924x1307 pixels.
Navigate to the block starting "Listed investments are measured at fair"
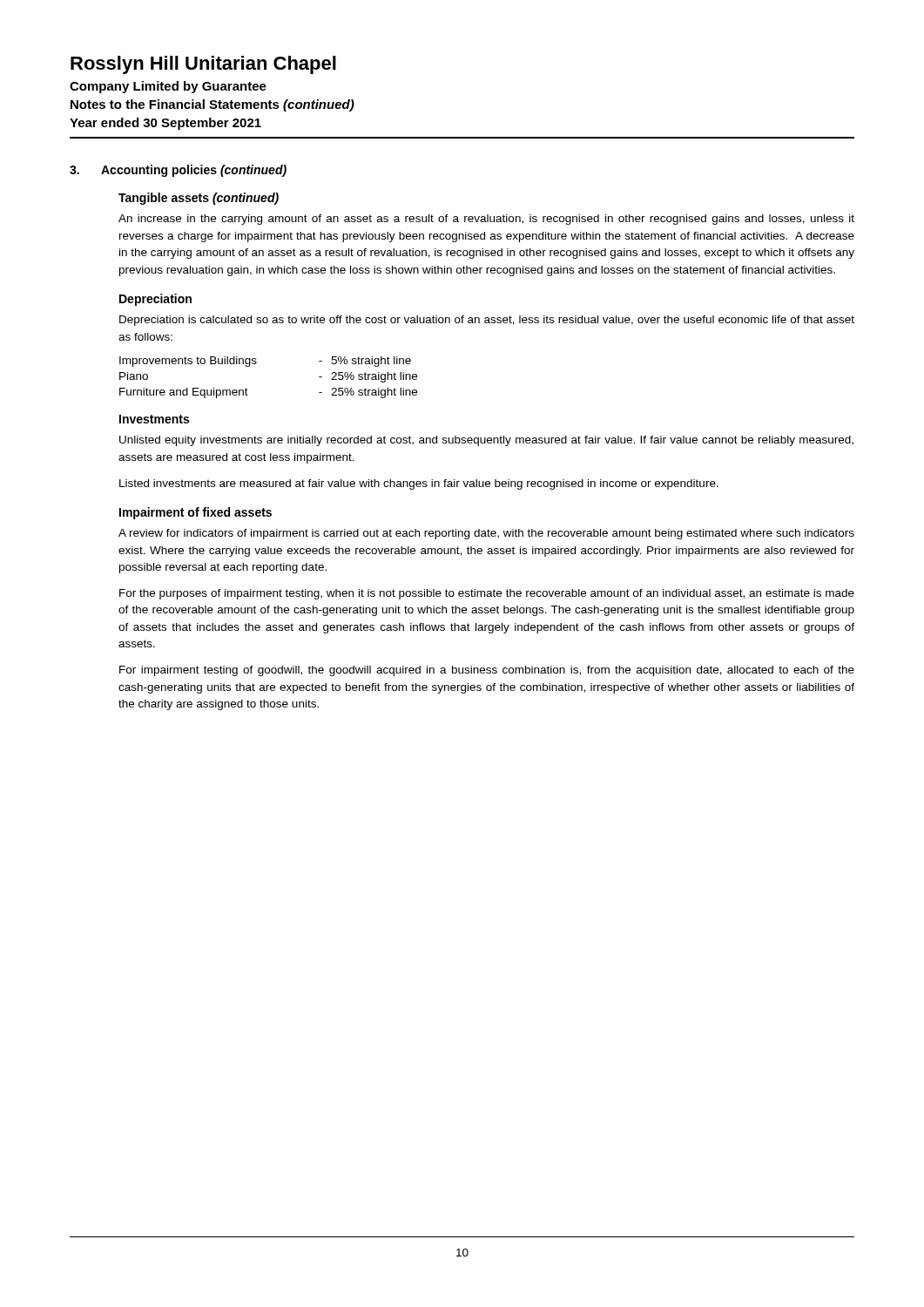pos(419,483)
